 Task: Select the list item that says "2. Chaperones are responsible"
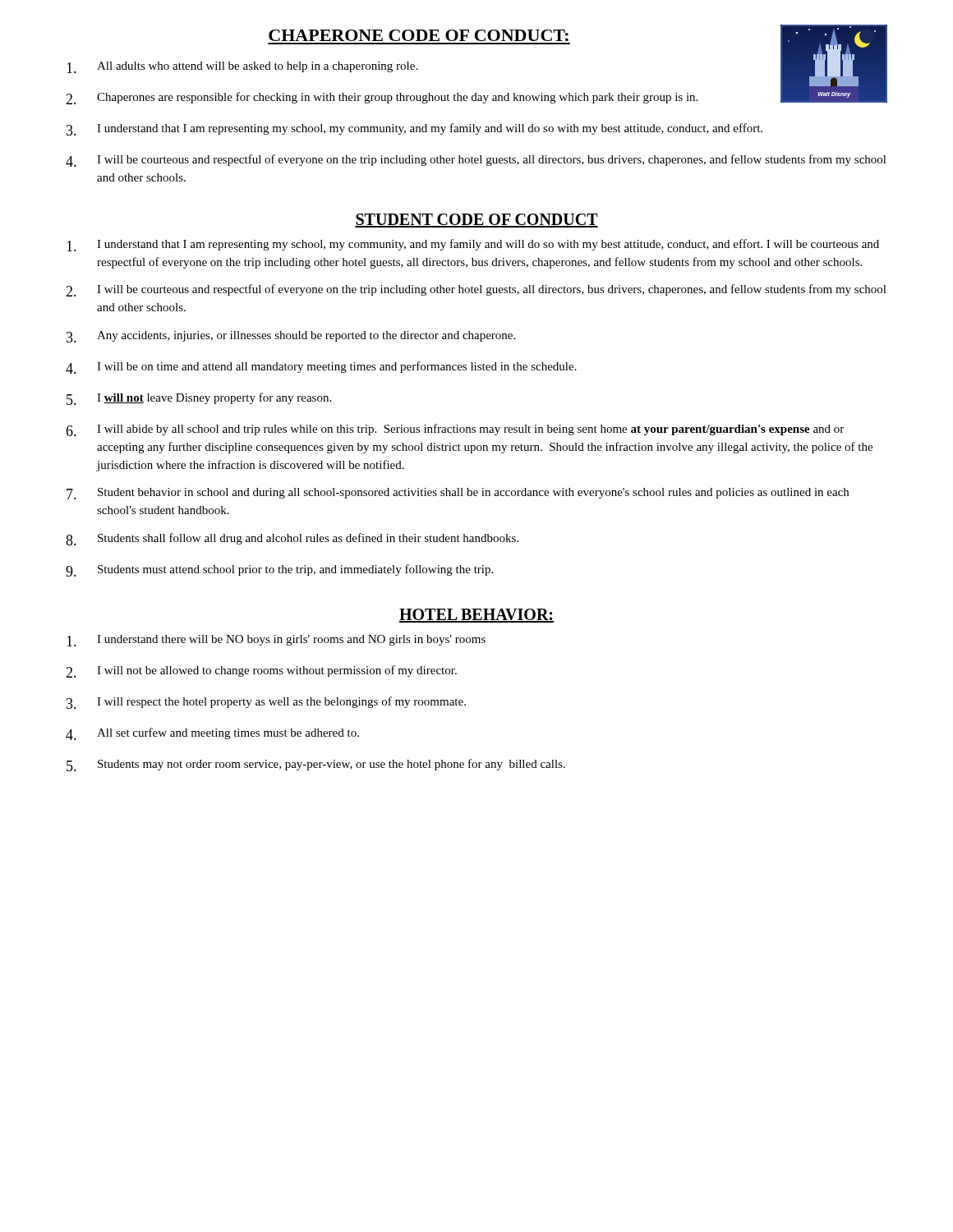click(476, 100)
